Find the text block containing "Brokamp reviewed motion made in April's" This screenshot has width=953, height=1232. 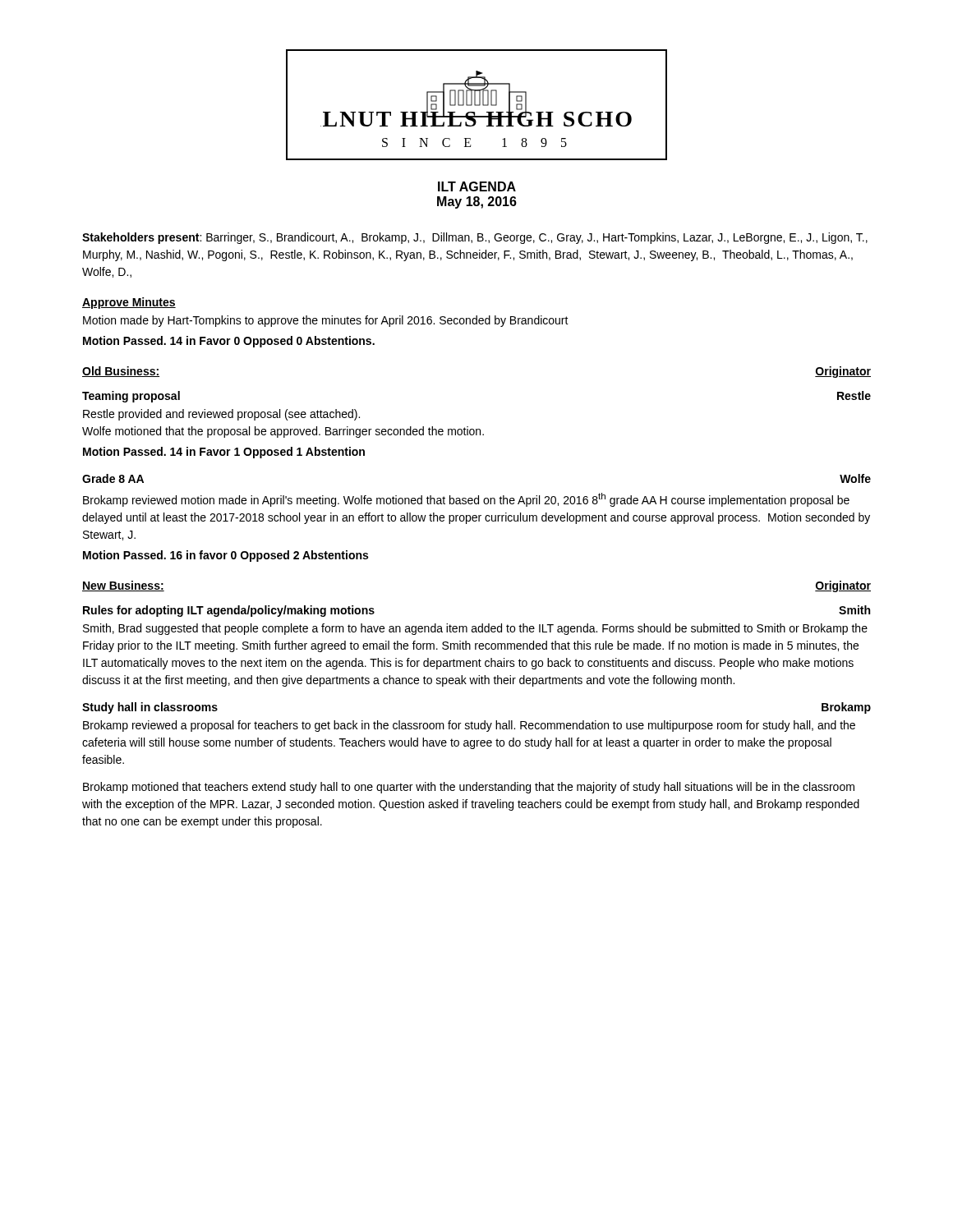click(x=476, y=516)
